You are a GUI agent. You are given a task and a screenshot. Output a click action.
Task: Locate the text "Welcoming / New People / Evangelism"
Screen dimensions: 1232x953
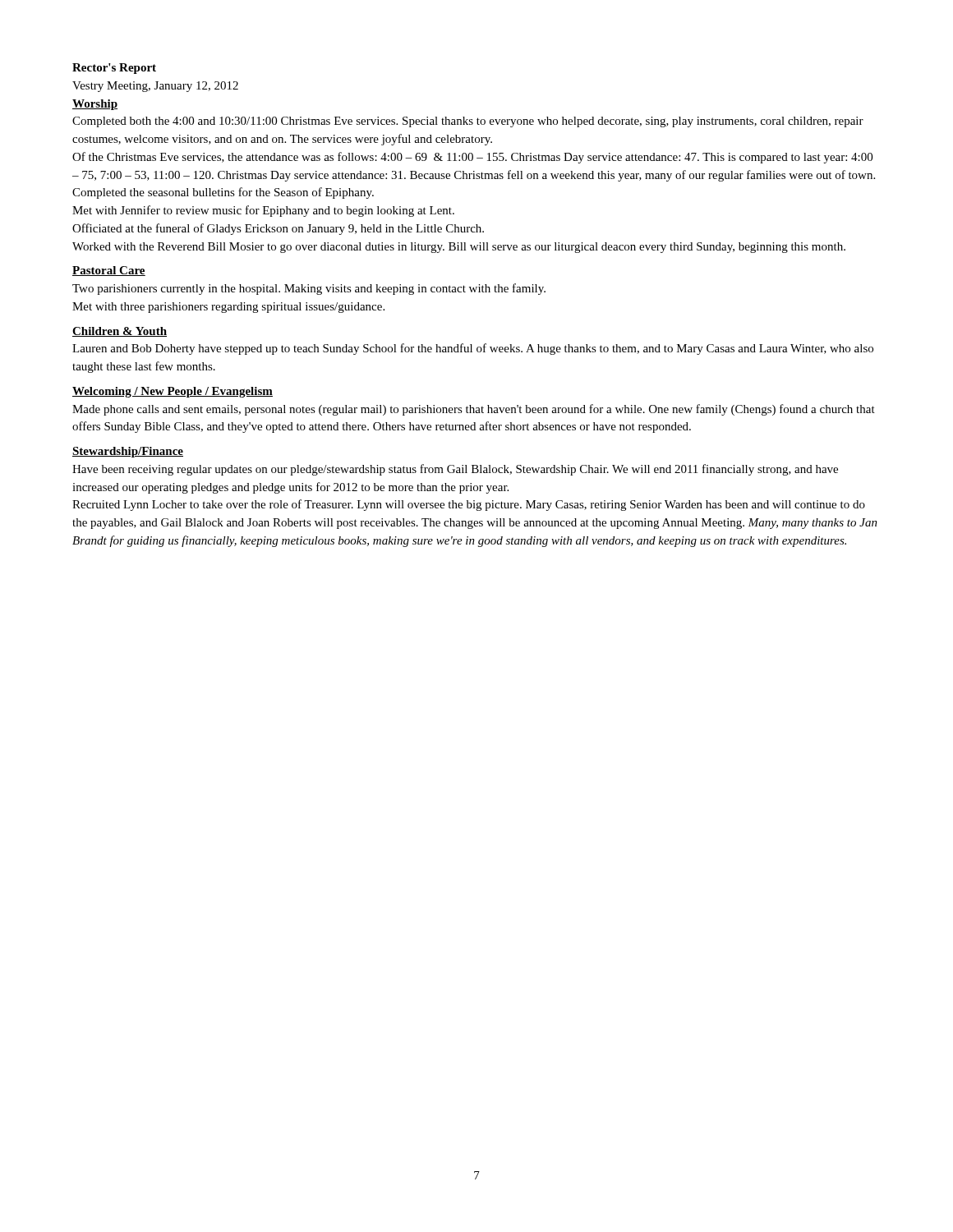pos(172,391)
